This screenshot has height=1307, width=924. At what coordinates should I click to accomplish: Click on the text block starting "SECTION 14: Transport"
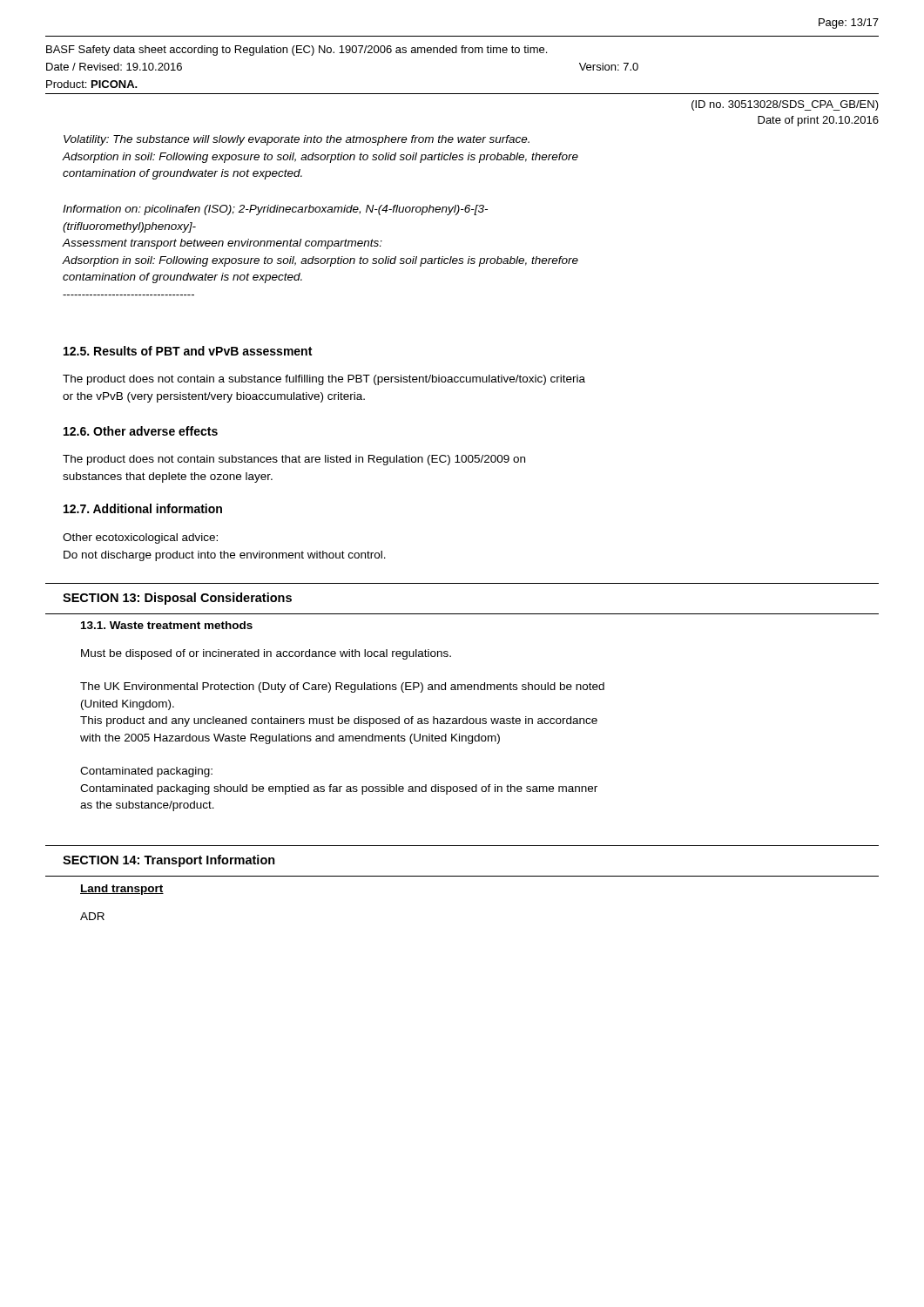click(169, 860)
